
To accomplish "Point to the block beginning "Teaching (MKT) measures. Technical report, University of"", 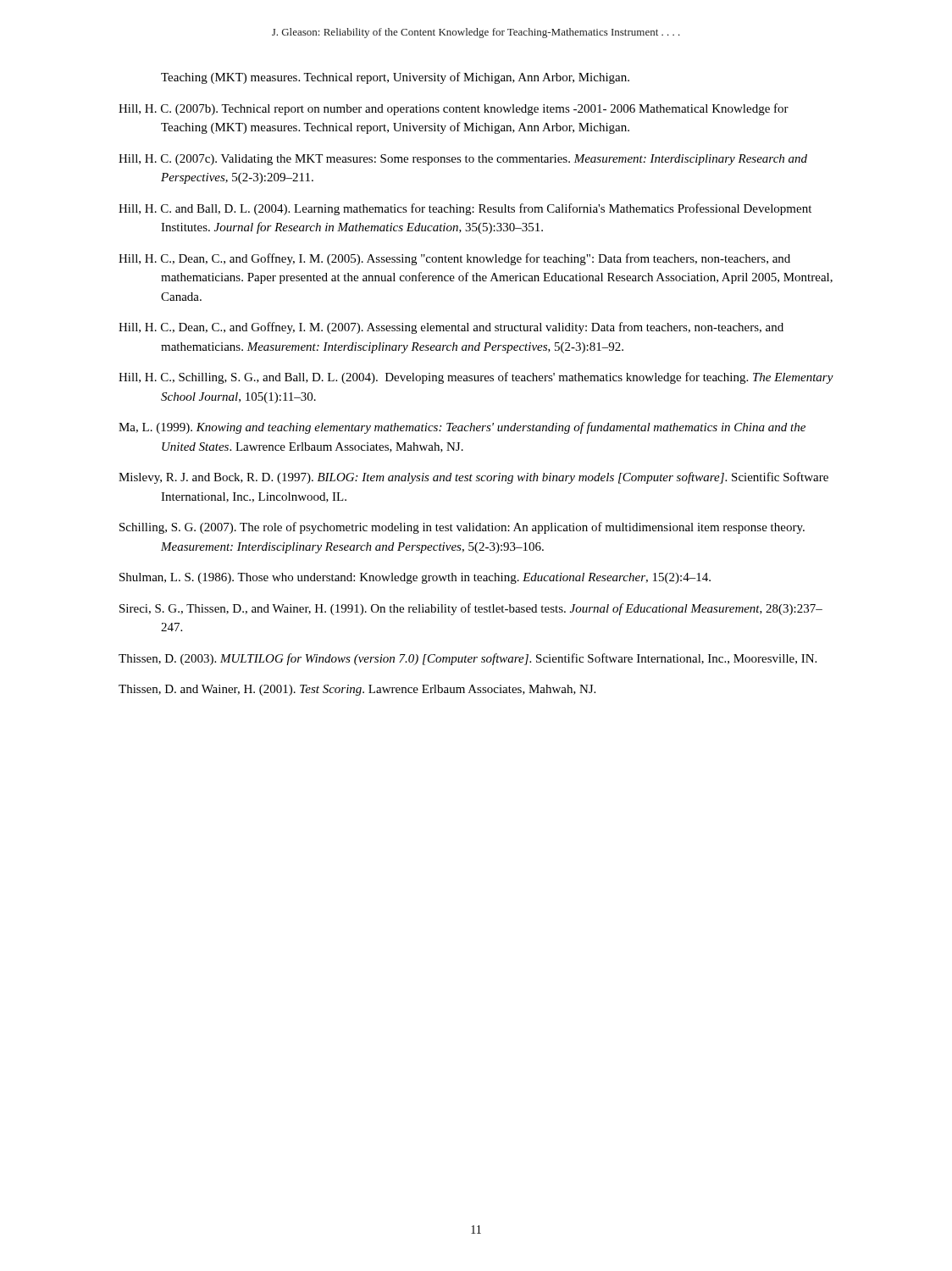I will [396, 77].
